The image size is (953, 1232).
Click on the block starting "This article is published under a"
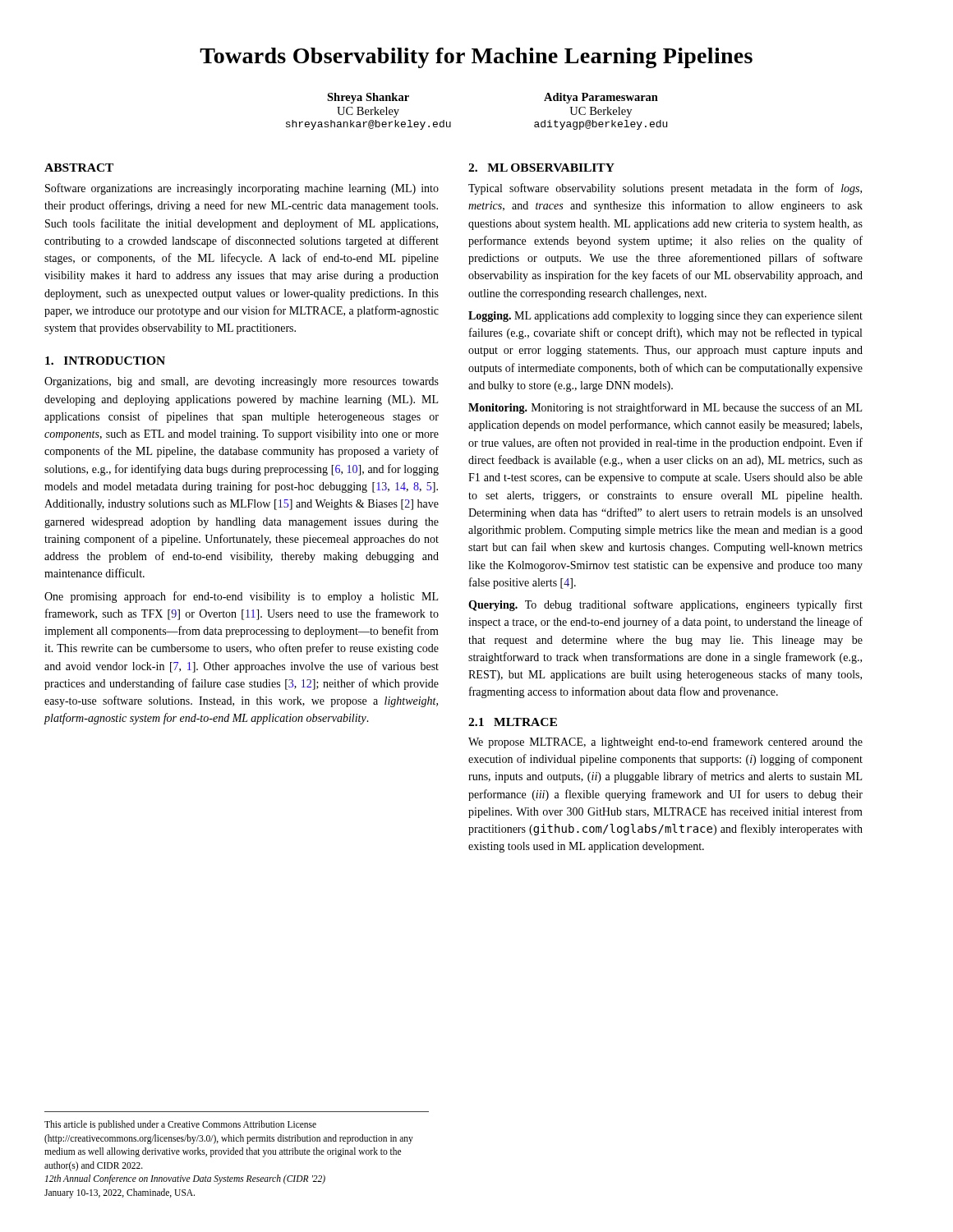coord(229,1158)
